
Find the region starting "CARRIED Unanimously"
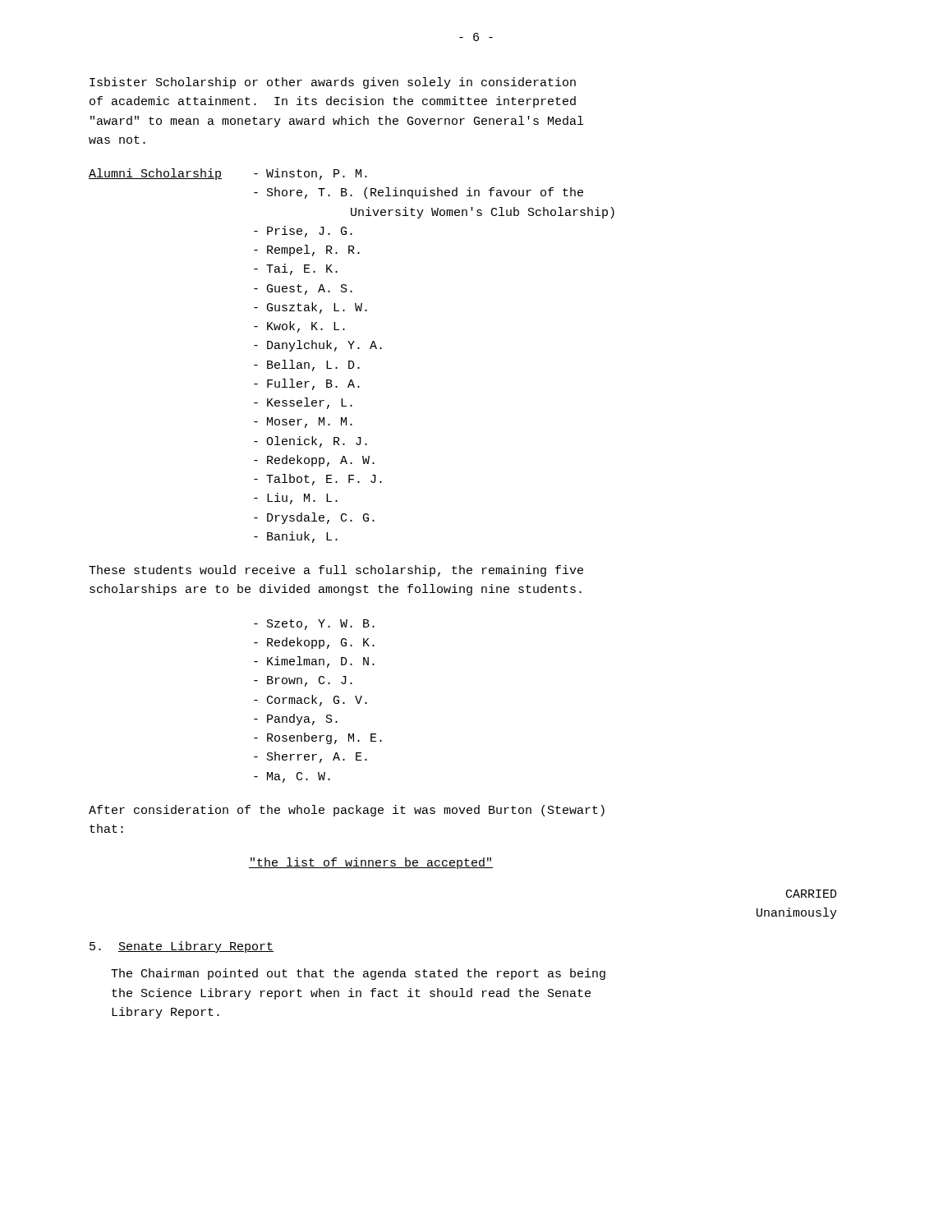click(796, 904)
